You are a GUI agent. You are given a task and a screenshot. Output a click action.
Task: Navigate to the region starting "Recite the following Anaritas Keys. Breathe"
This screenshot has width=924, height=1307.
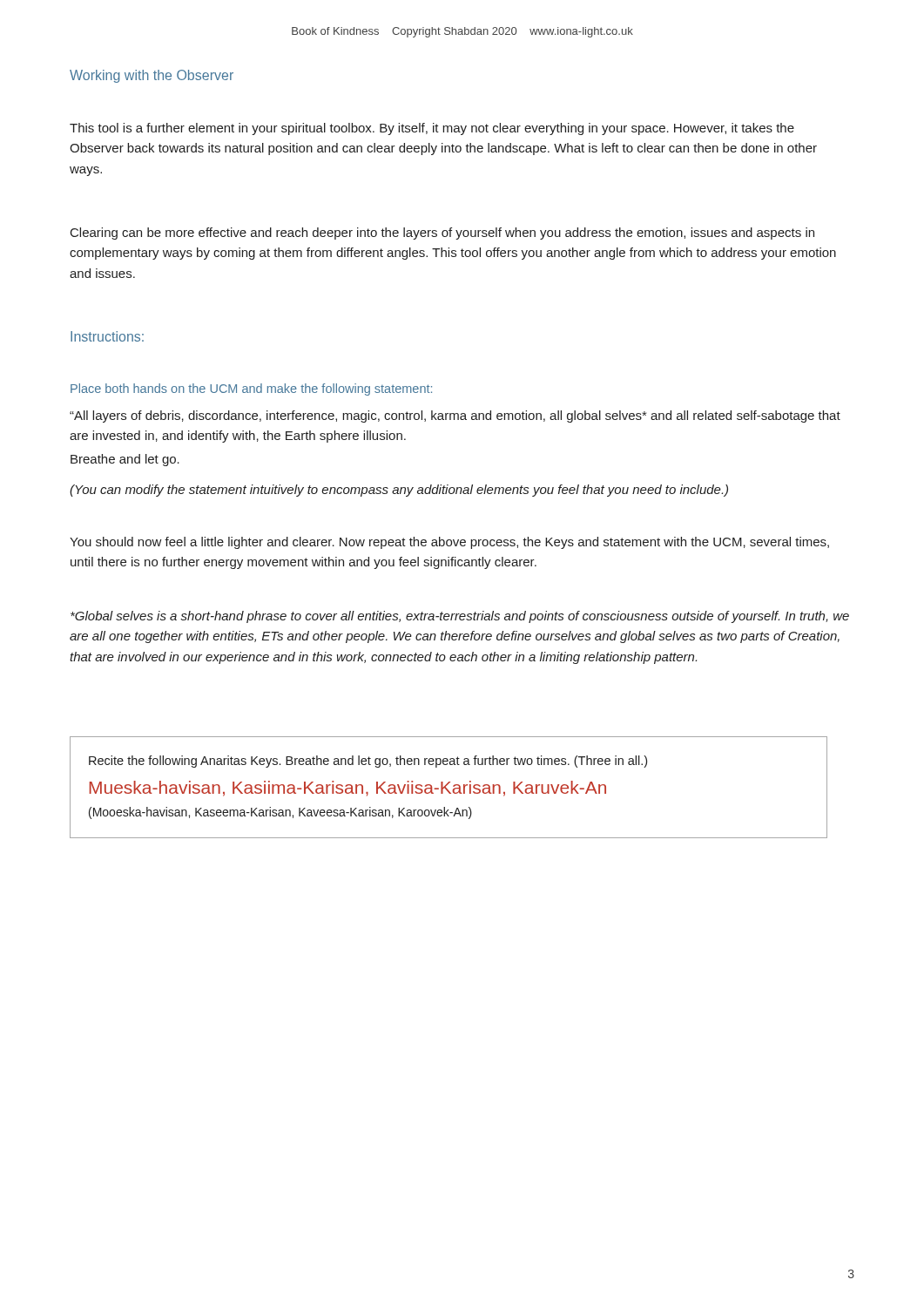click(449, 788)
